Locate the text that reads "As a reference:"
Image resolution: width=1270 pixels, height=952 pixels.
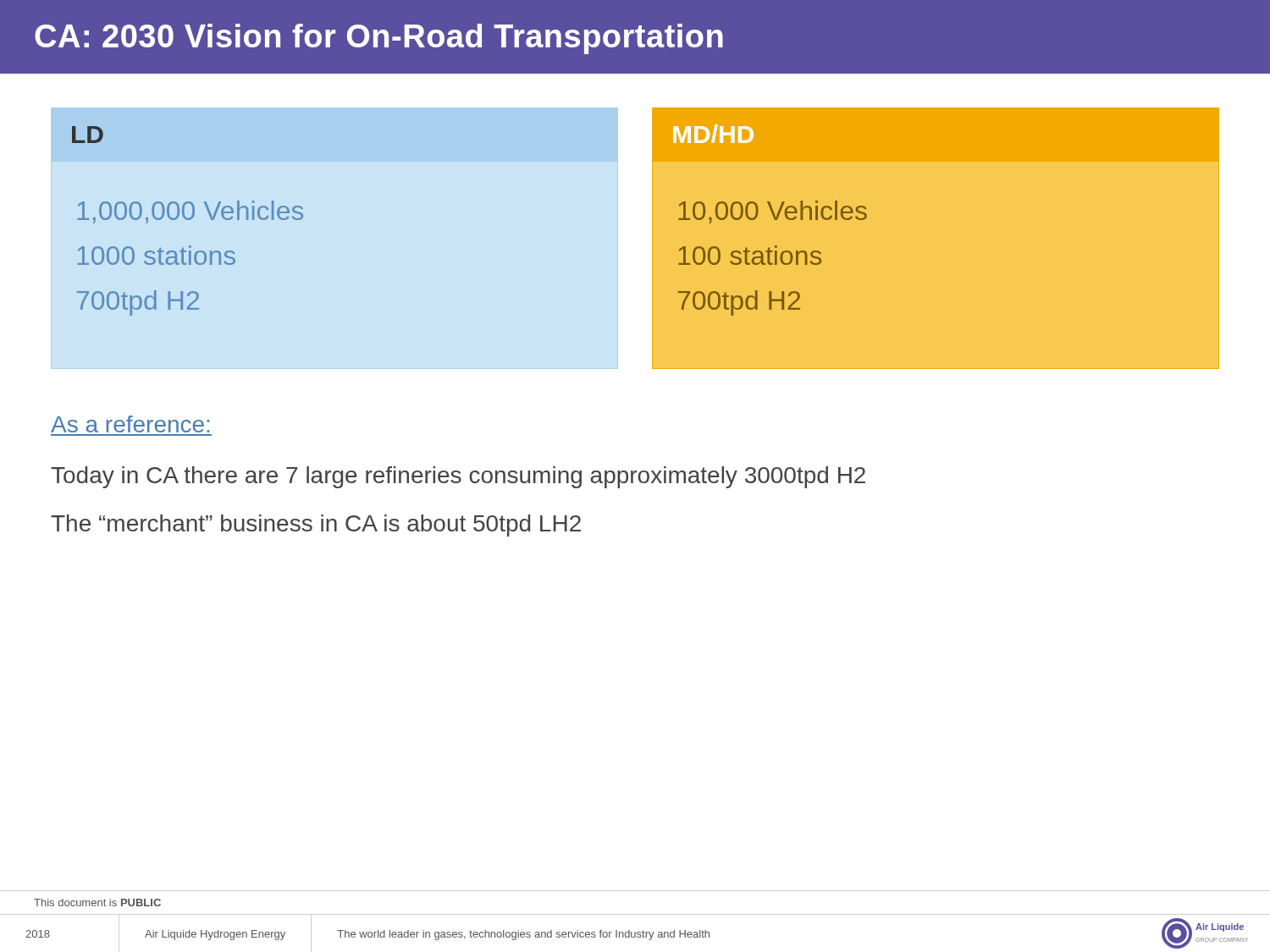coord(131,424)
